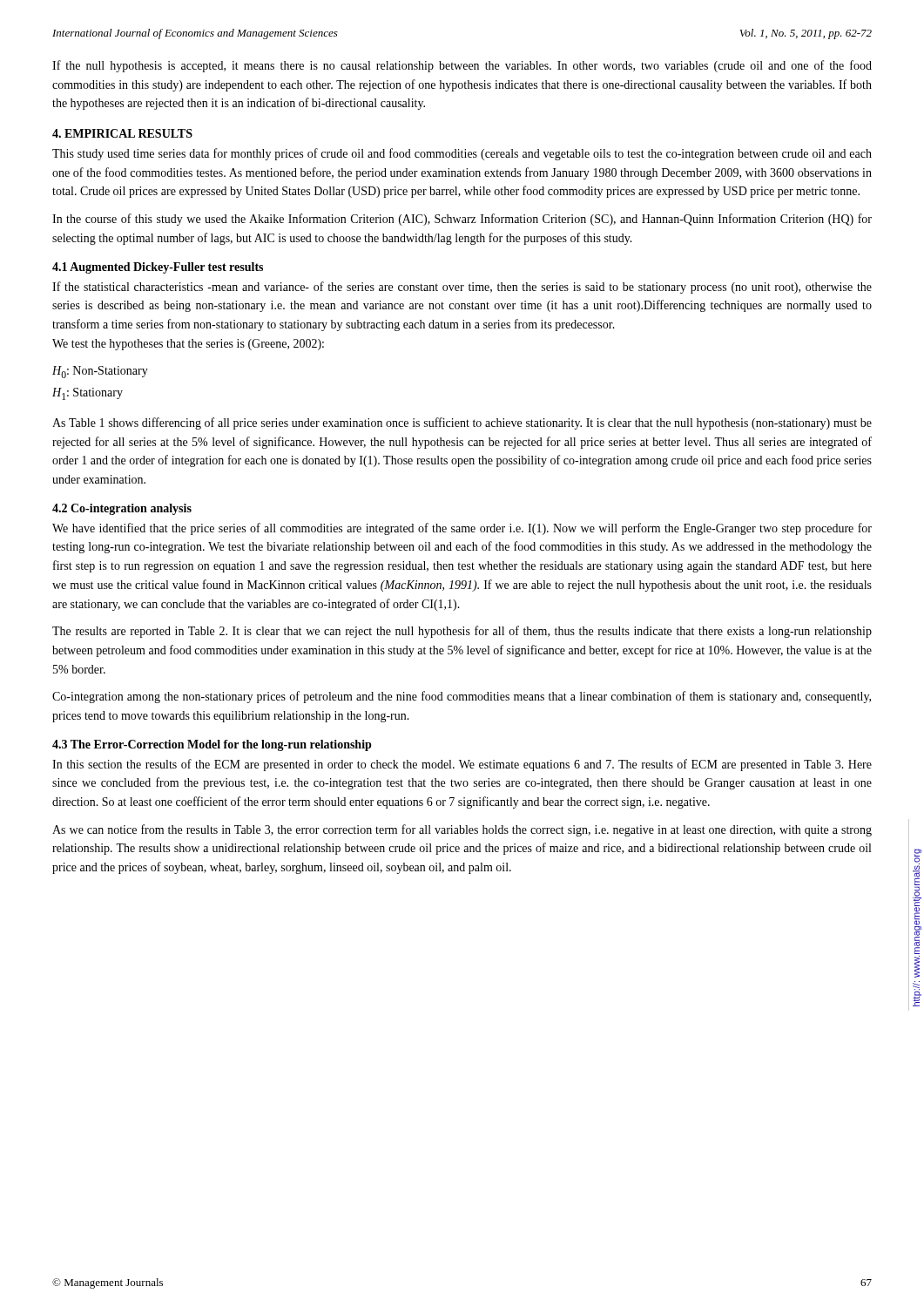Select the section header with the text "4.3 The Error-Correction Model for the long-run relationship"
Screen dimensions: 1307x924
tap(212, 744)
